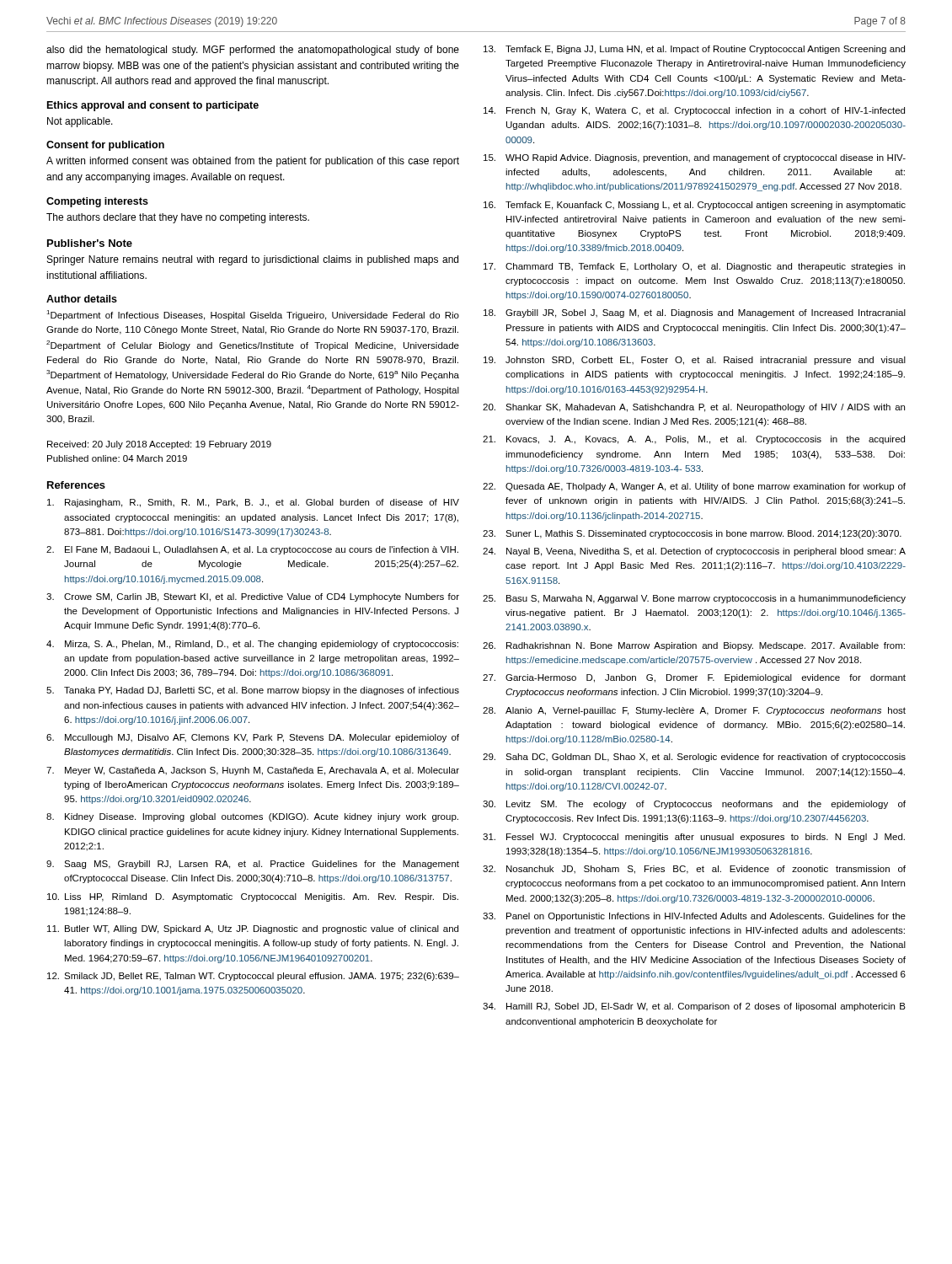952x1264 pixels.
Task: Navigate to the text starting "2. El Fane M, Badaoui L, Ouladlahsen A,"
Action: tap(253, 565)
